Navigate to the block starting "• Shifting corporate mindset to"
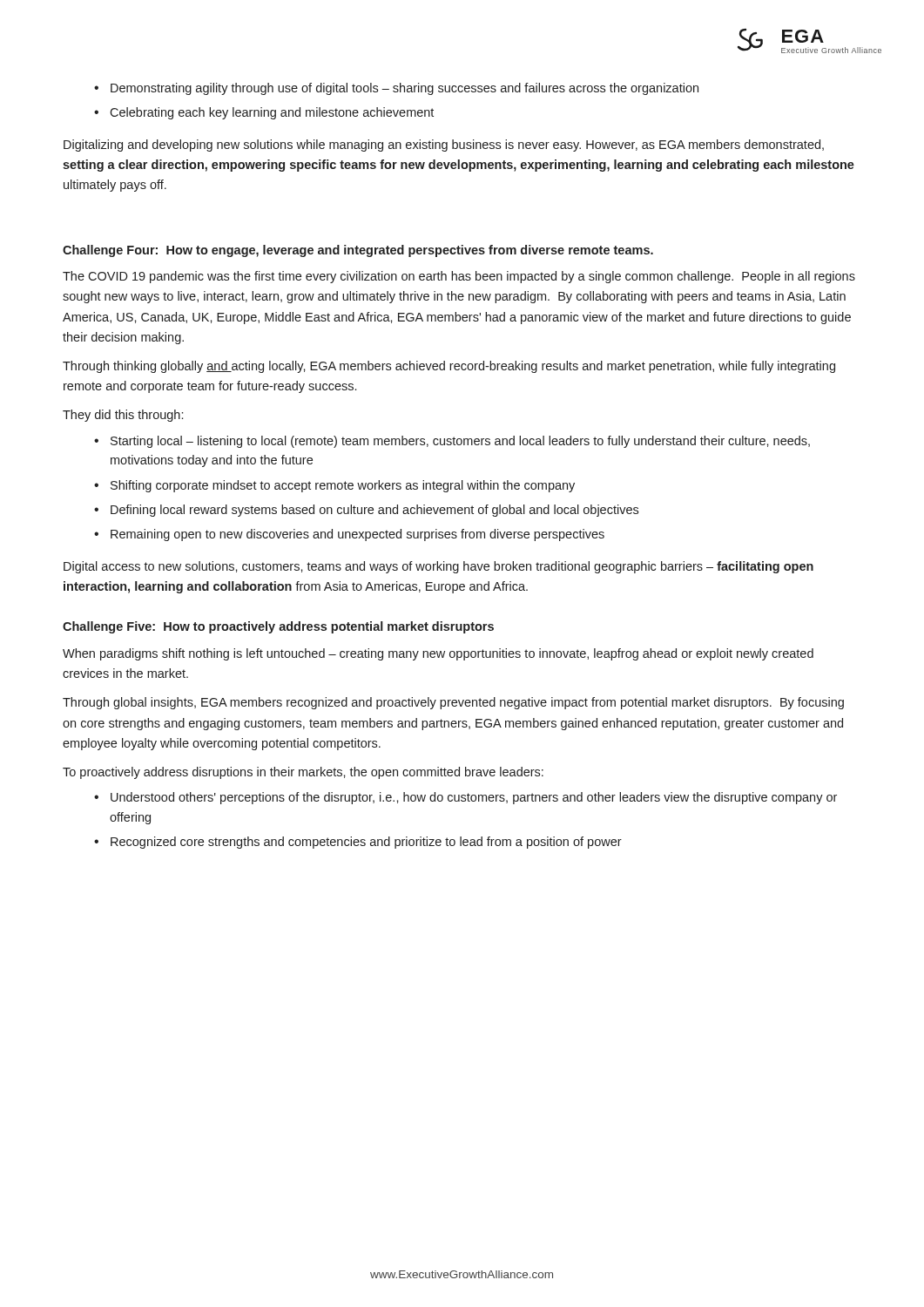924x1307 pixels. [x=478, y=485]
